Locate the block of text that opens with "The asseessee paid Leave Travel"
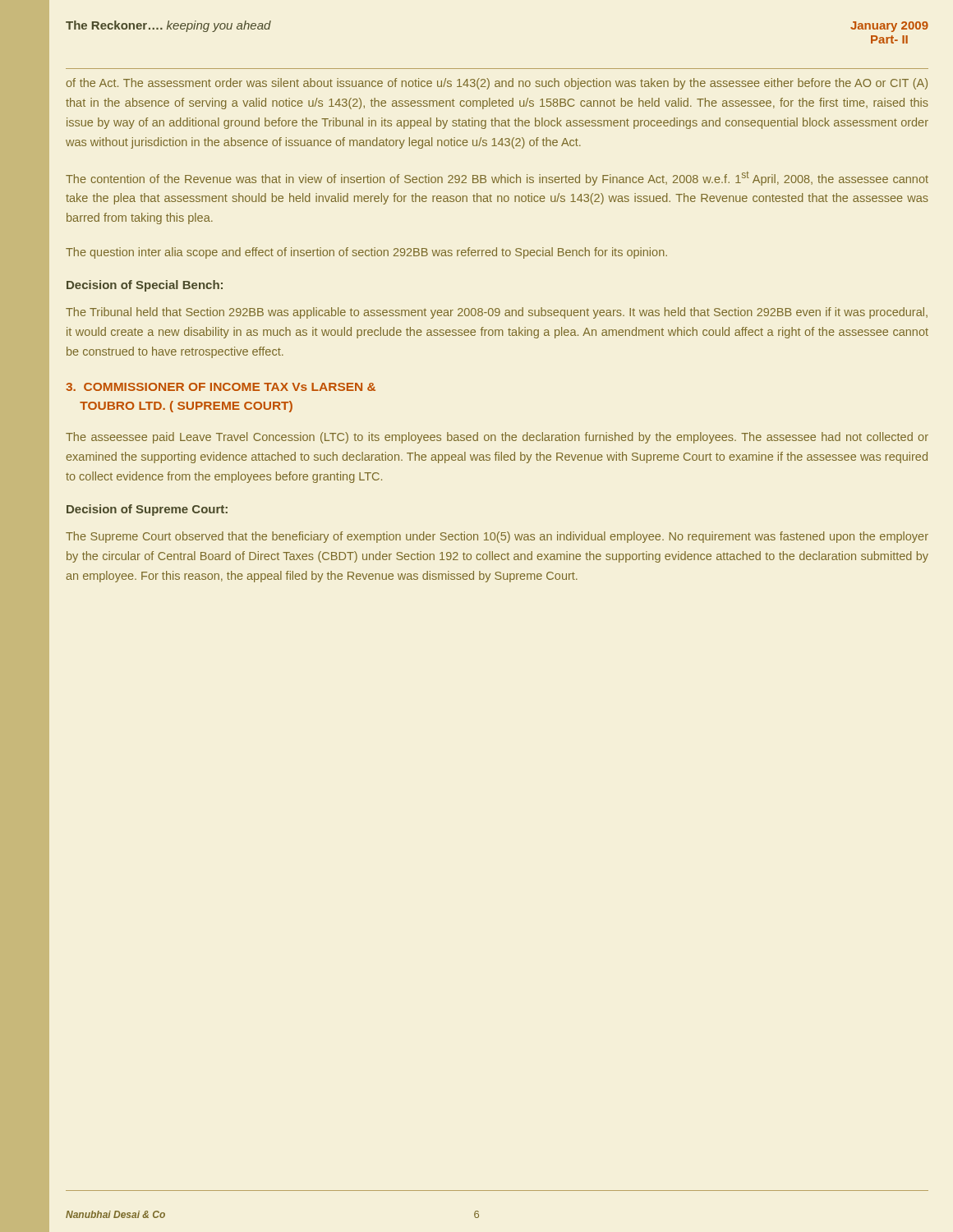 pyautogui.click(x=497, y=457)
